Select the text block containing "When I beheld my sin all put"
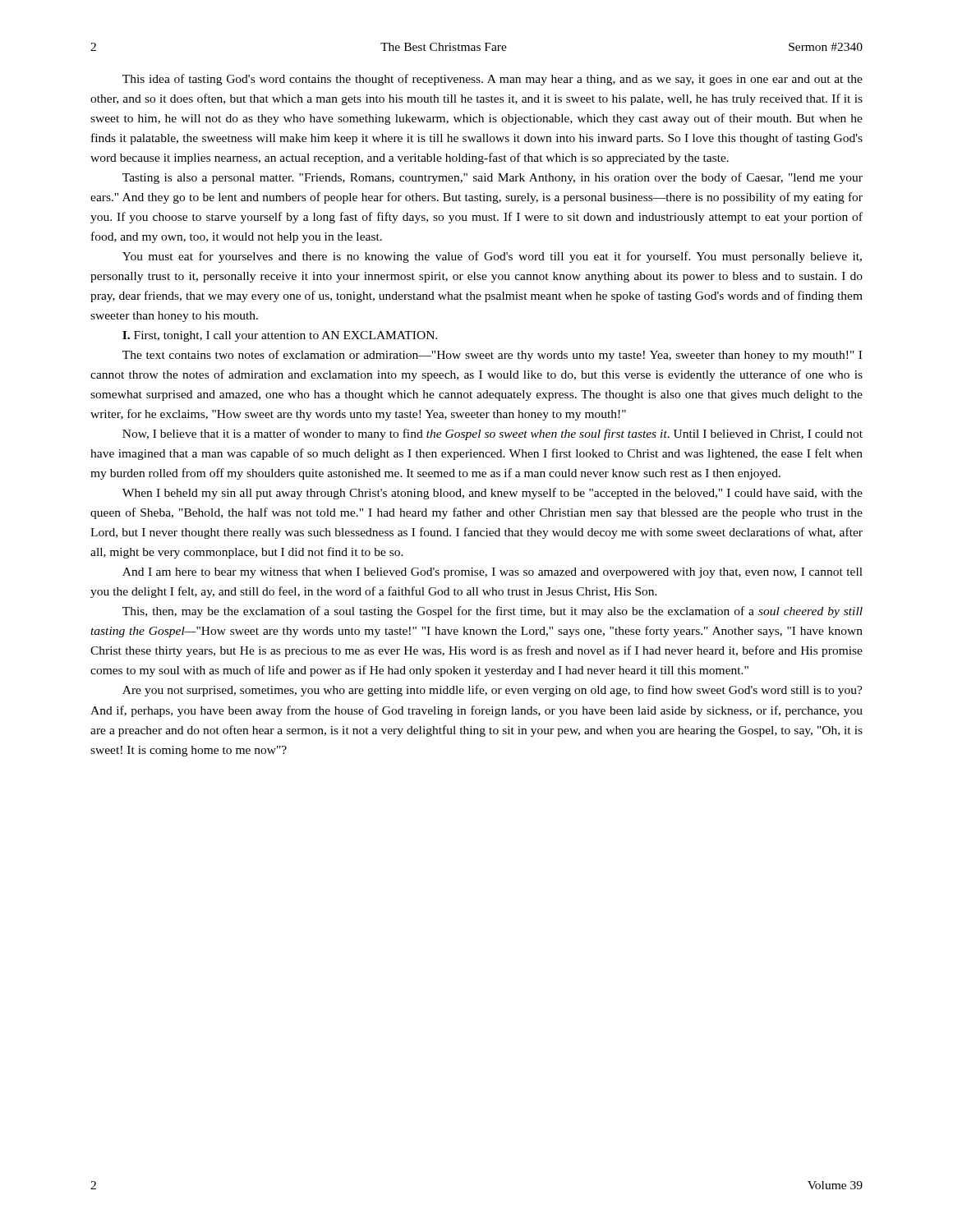Screen dimensions: 1232x953 (x=476, y=523)
